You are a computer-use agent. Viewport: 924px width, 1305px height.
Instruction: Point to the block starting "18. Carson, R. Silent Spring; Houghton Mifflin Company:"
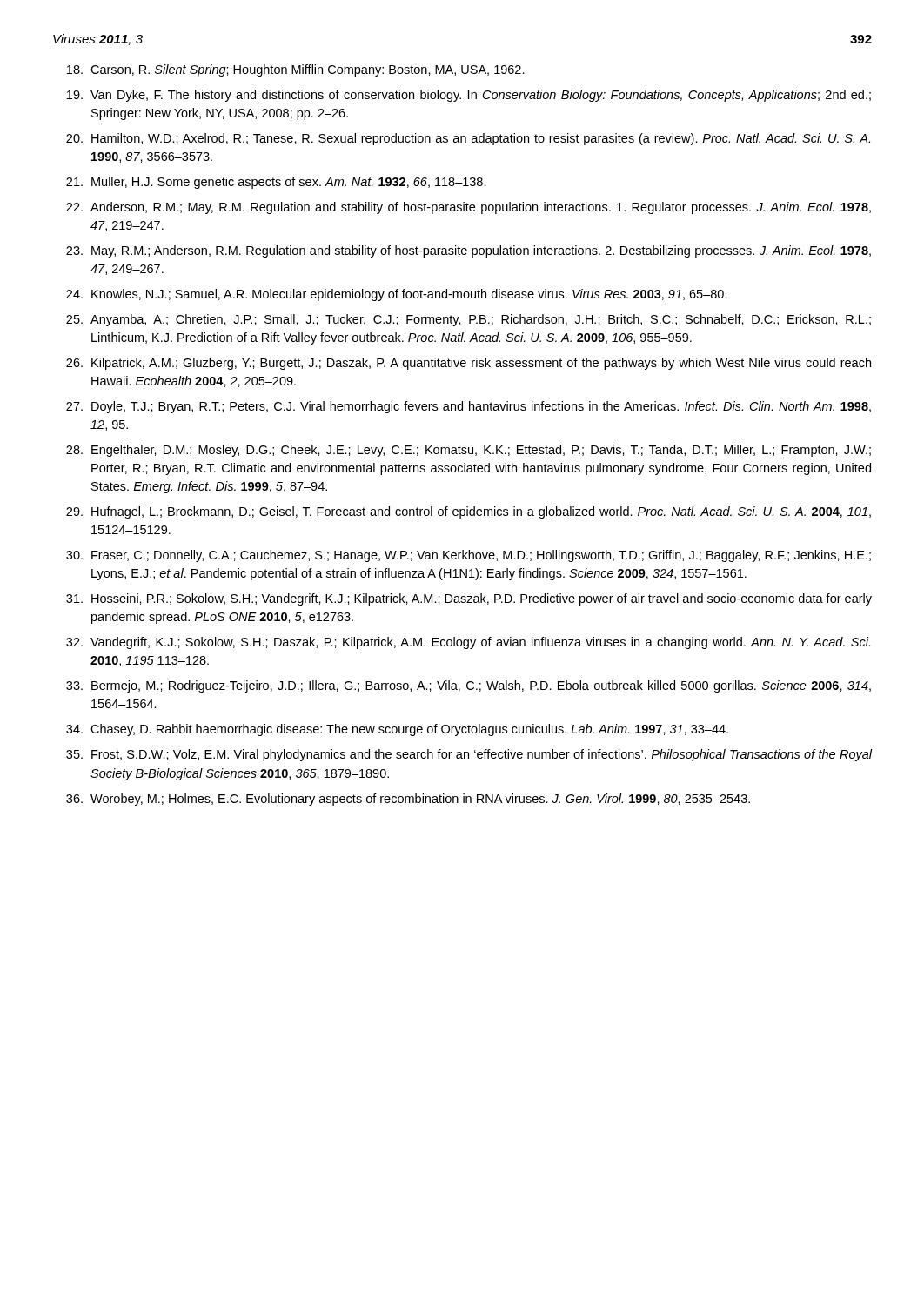click(462, 70)
